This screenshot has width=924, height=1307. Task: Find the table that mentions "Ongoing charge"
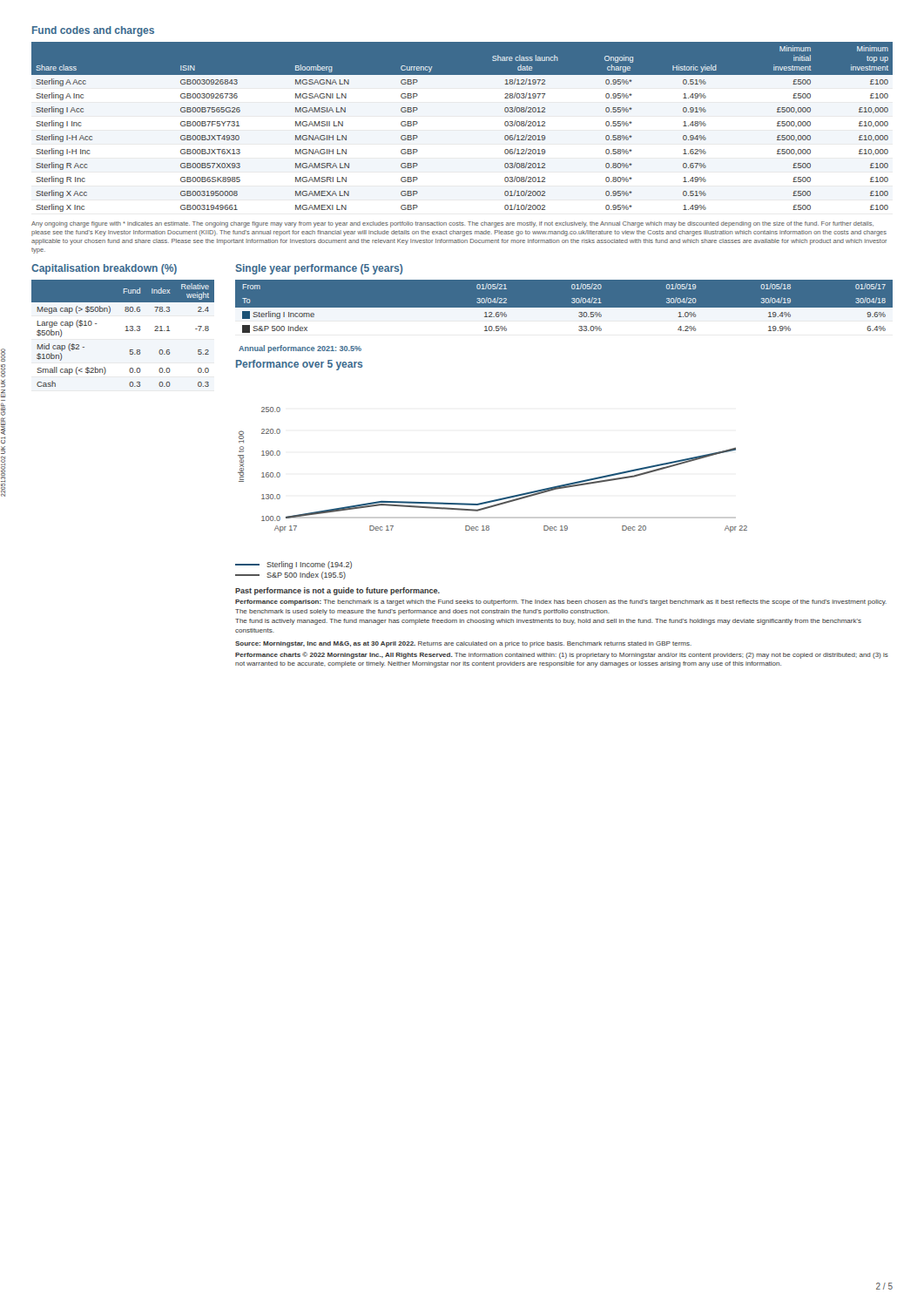tap(462, 128)
